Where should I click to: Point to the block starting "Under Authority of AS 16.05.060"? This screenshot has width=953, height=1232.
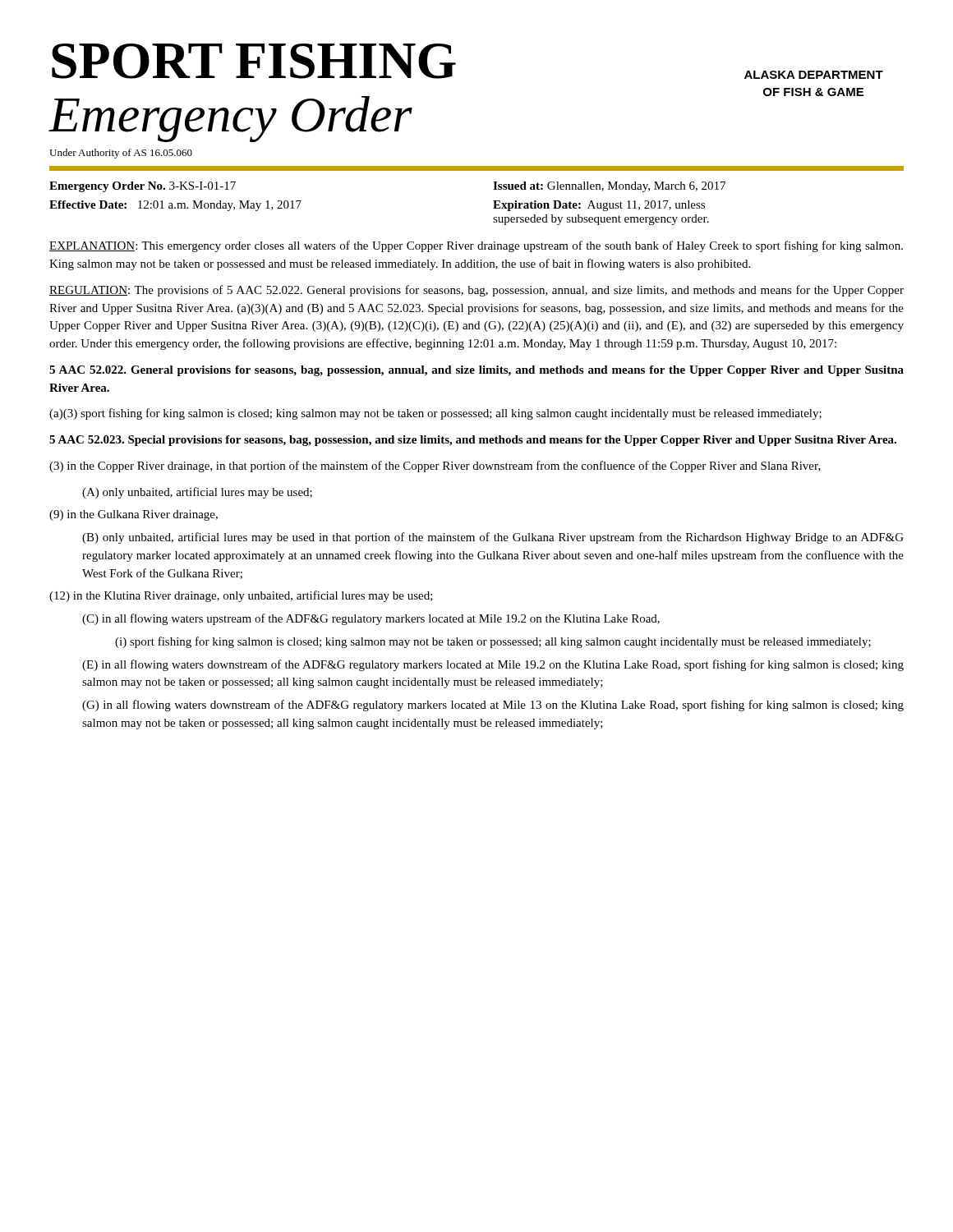tap(121, 153)
